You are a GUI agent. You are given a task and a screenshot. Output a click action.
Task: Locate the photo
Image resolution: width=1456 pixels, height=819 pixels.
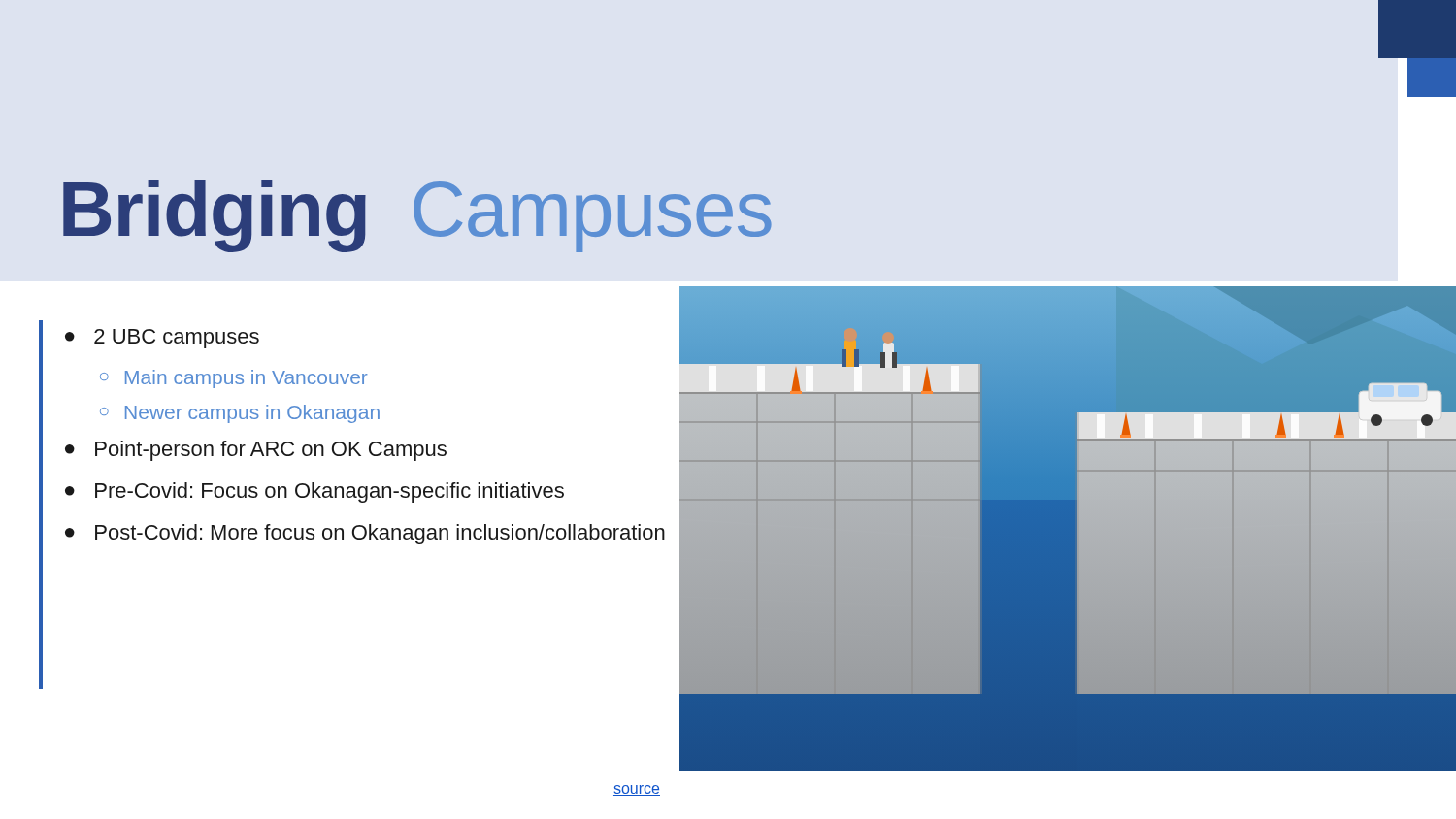[1068, 534]
